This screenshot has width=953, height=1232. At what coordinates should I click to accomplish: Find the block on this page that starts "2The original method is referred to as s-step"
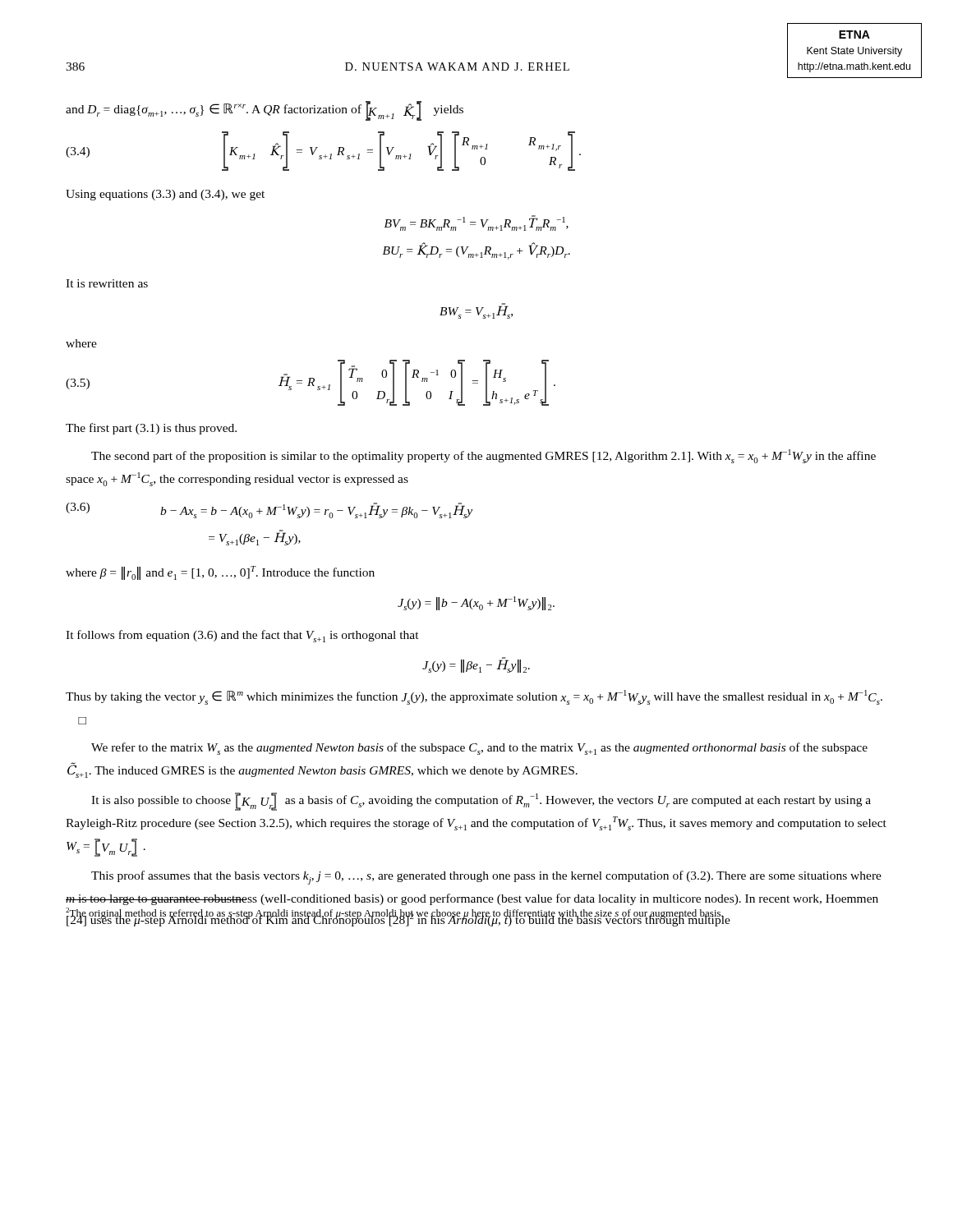[x=395, y=913]
